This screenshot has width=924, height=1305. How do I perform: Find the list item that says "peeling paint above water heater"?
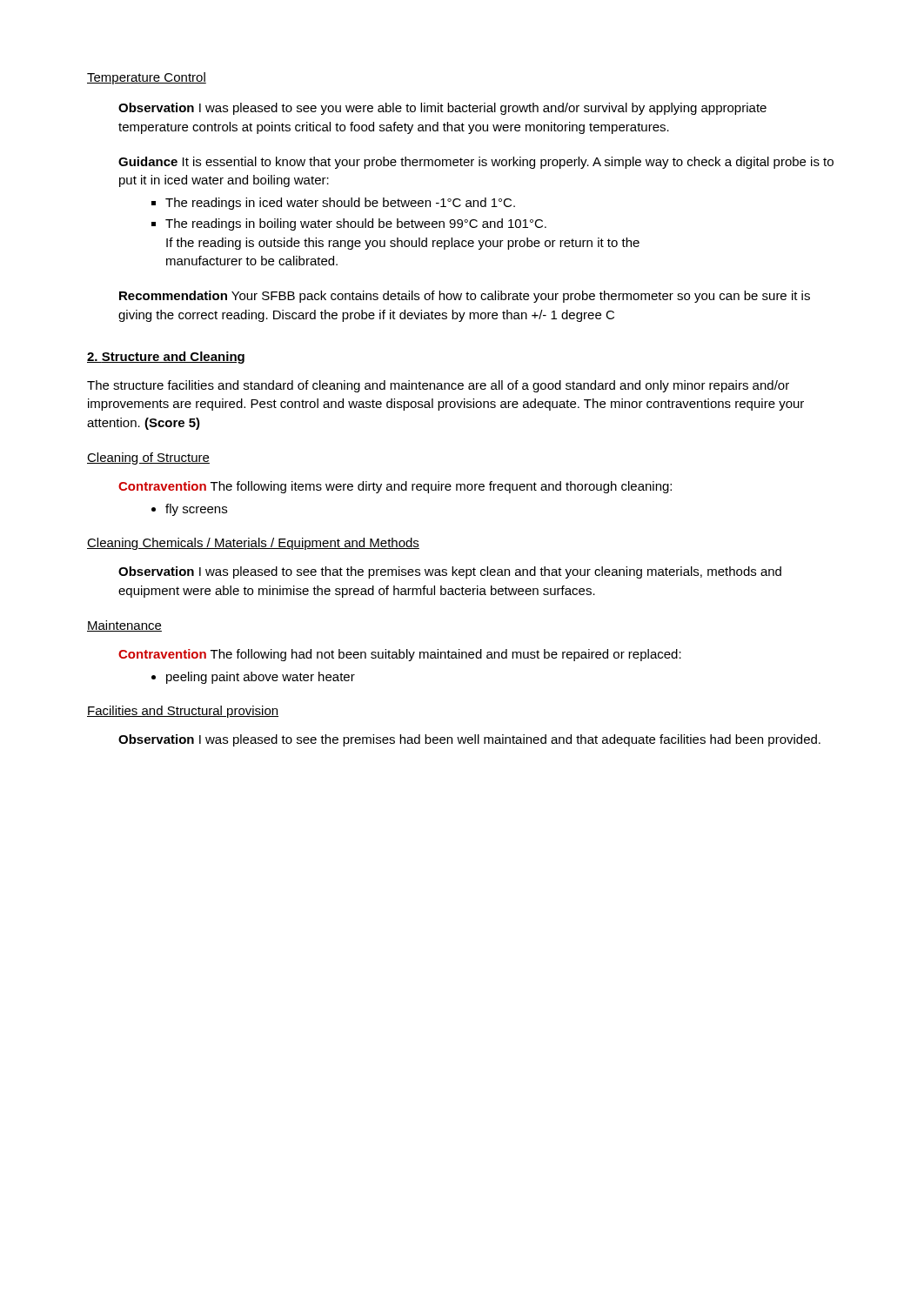pyautogui.click(x=253, y=678)
